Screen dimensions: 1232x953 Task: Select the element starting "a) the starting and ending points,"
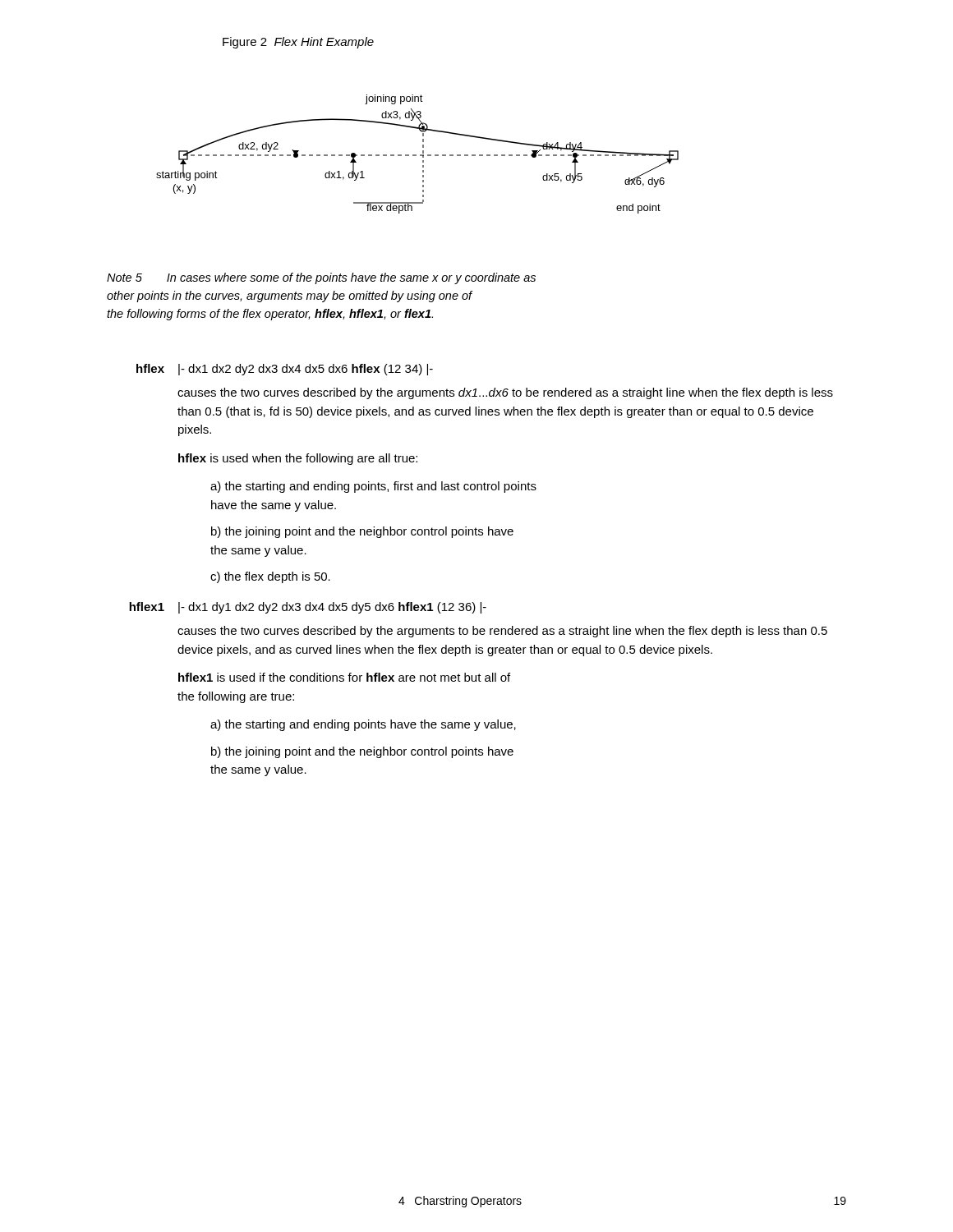point(373,495)
